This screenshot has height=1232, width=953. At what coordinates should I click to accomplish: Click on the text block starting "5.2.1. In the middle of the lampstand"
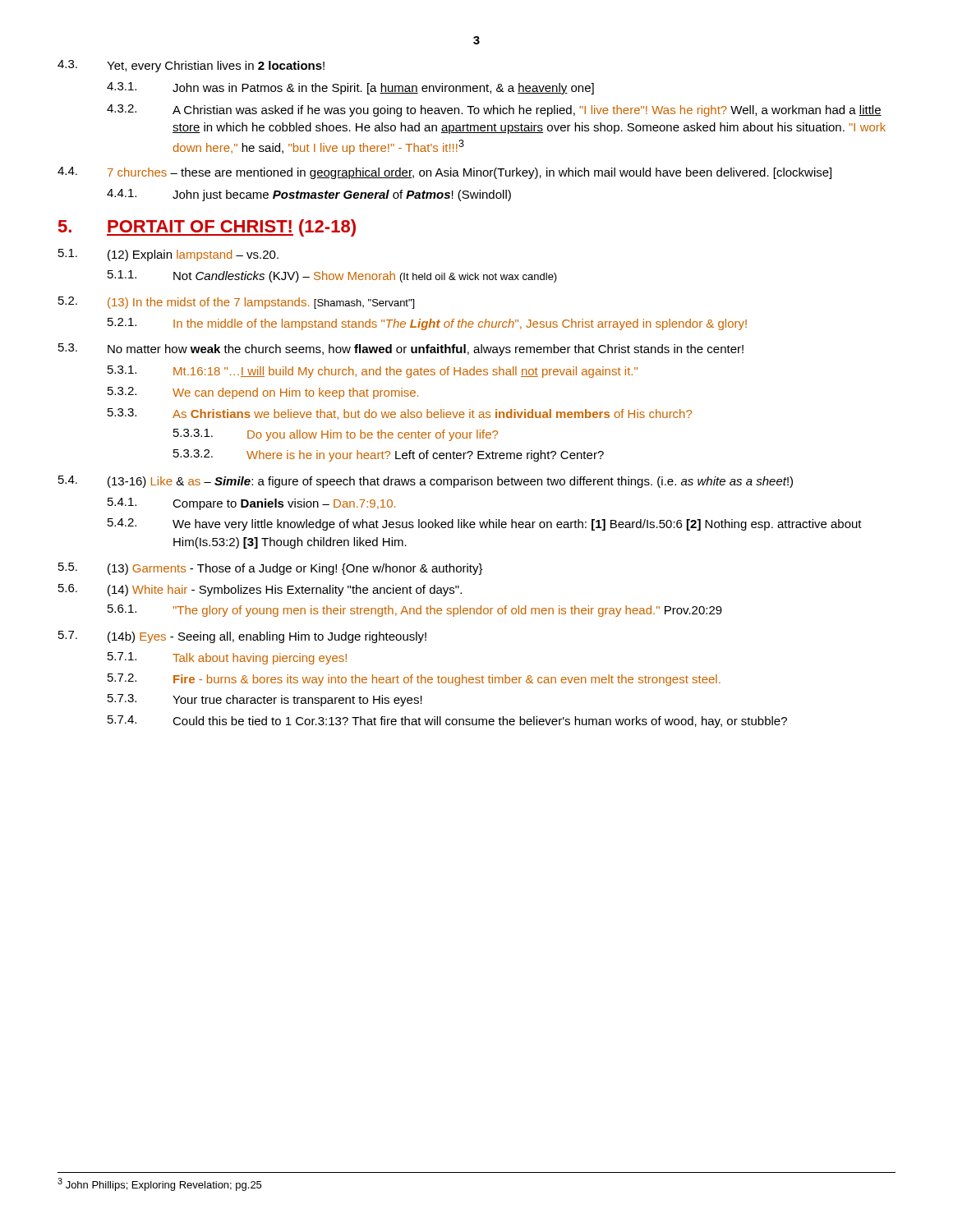501,323
